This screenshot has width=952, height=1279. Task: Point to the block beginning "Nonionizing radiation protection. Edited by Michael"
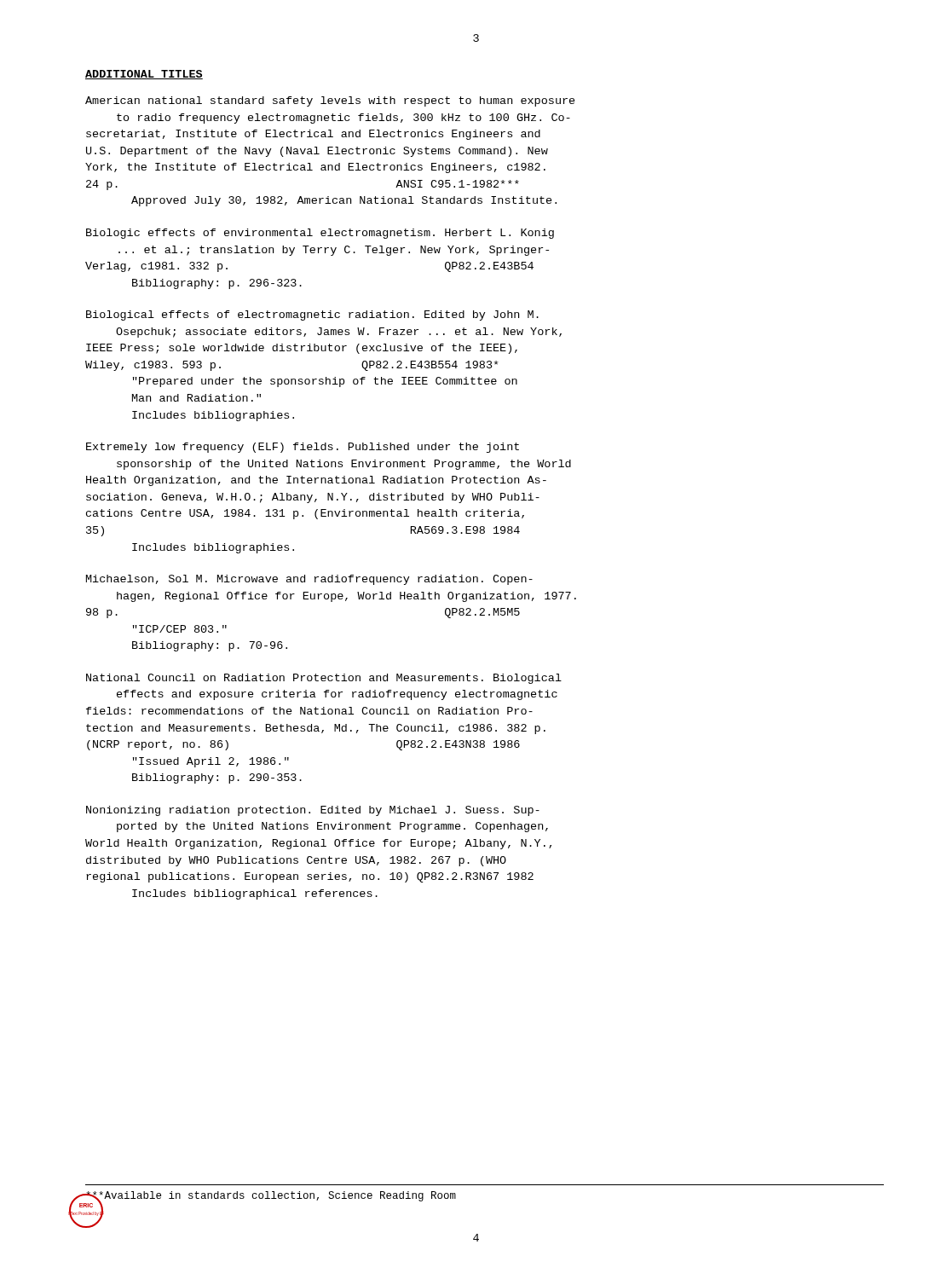473,852
